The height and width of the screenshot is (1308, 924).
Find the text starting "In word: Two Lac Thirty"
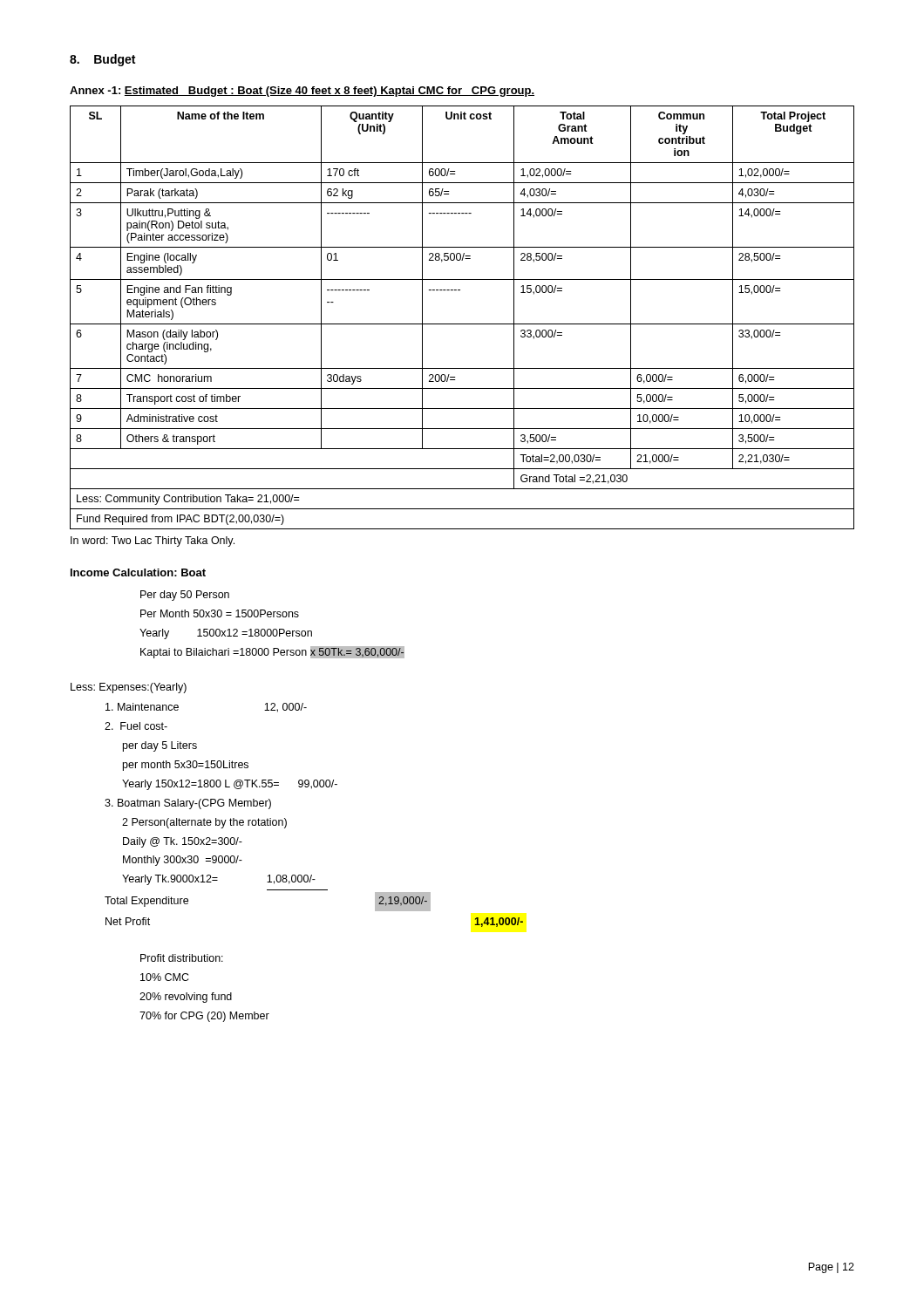(153, 541)
